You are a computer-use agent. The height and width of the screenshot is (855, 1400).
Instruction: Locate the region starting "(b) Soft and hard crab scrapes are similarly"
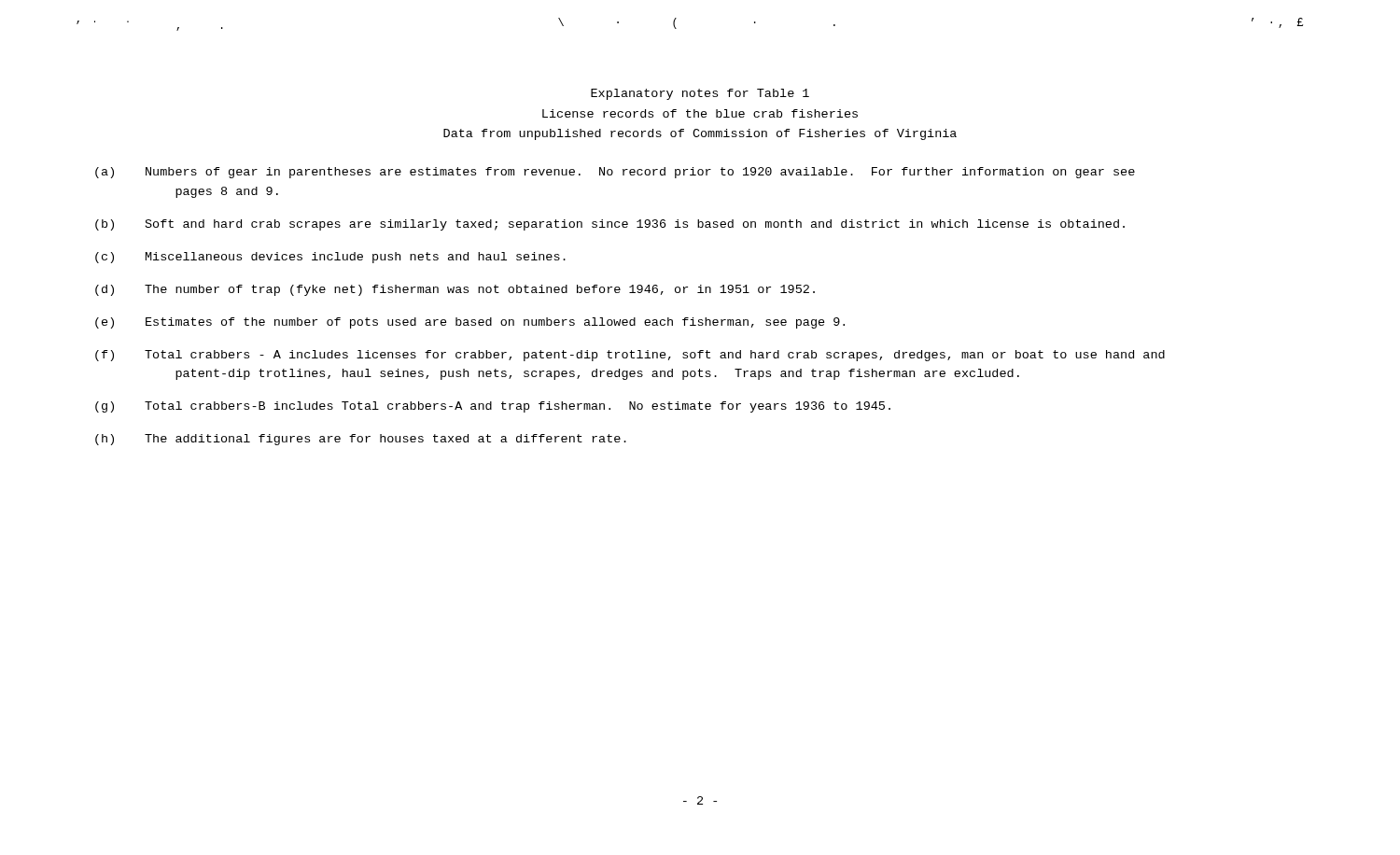tap(709, 225)
